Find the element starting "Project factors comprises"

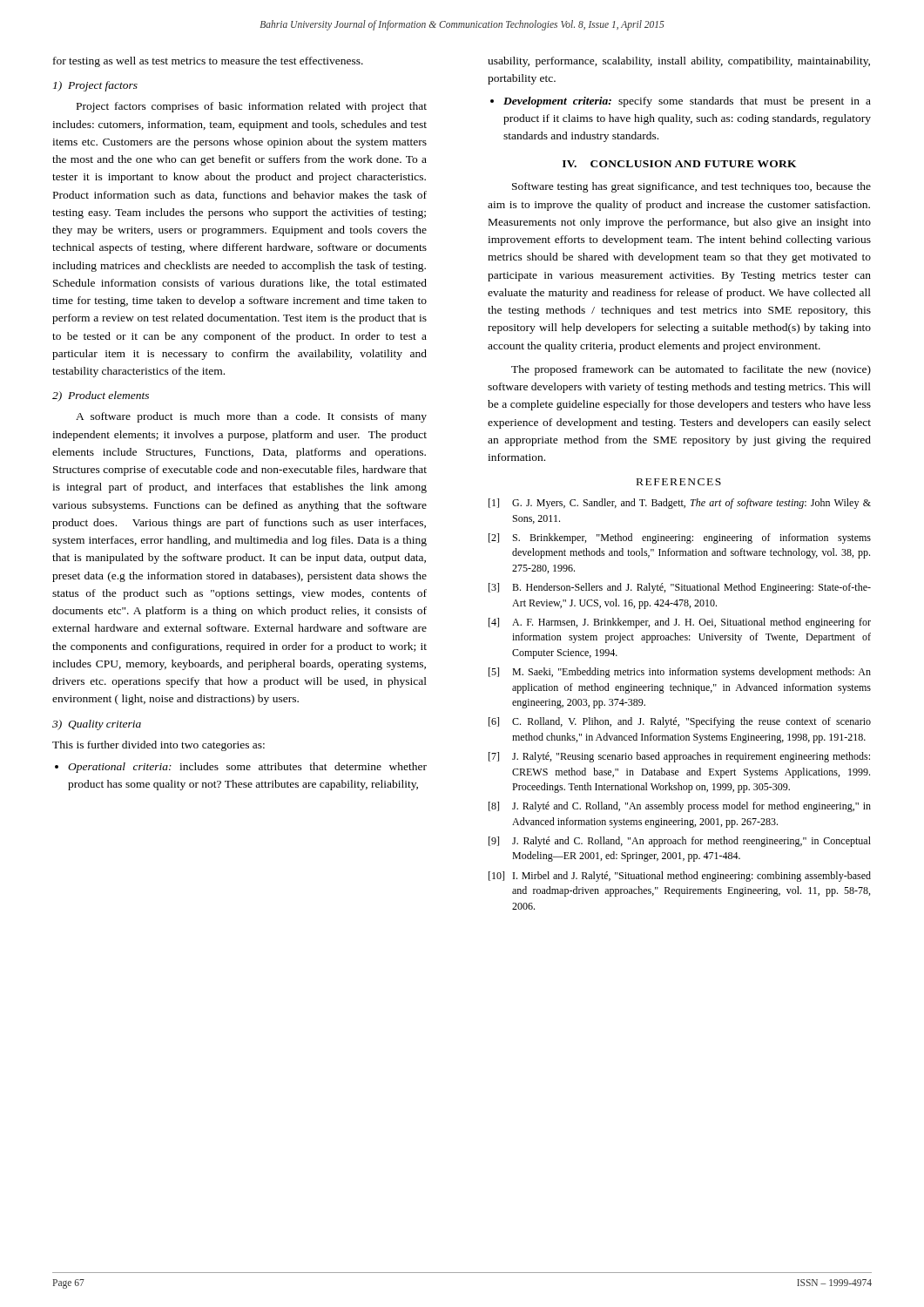pyautogui.click(x=240, y=239)
